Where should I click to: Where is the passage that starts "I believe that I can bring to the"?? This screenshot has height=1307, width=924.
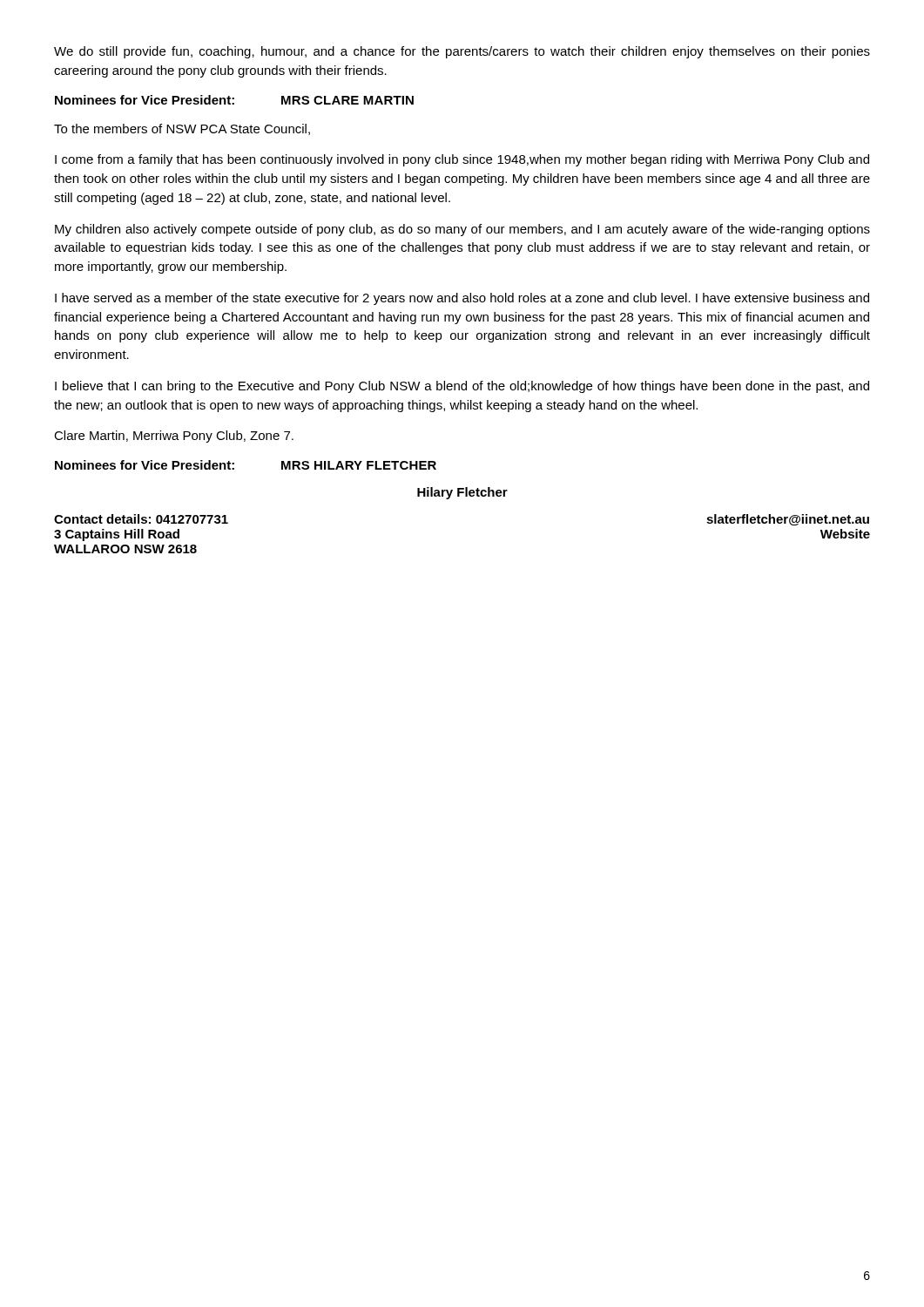pos(462,395)
